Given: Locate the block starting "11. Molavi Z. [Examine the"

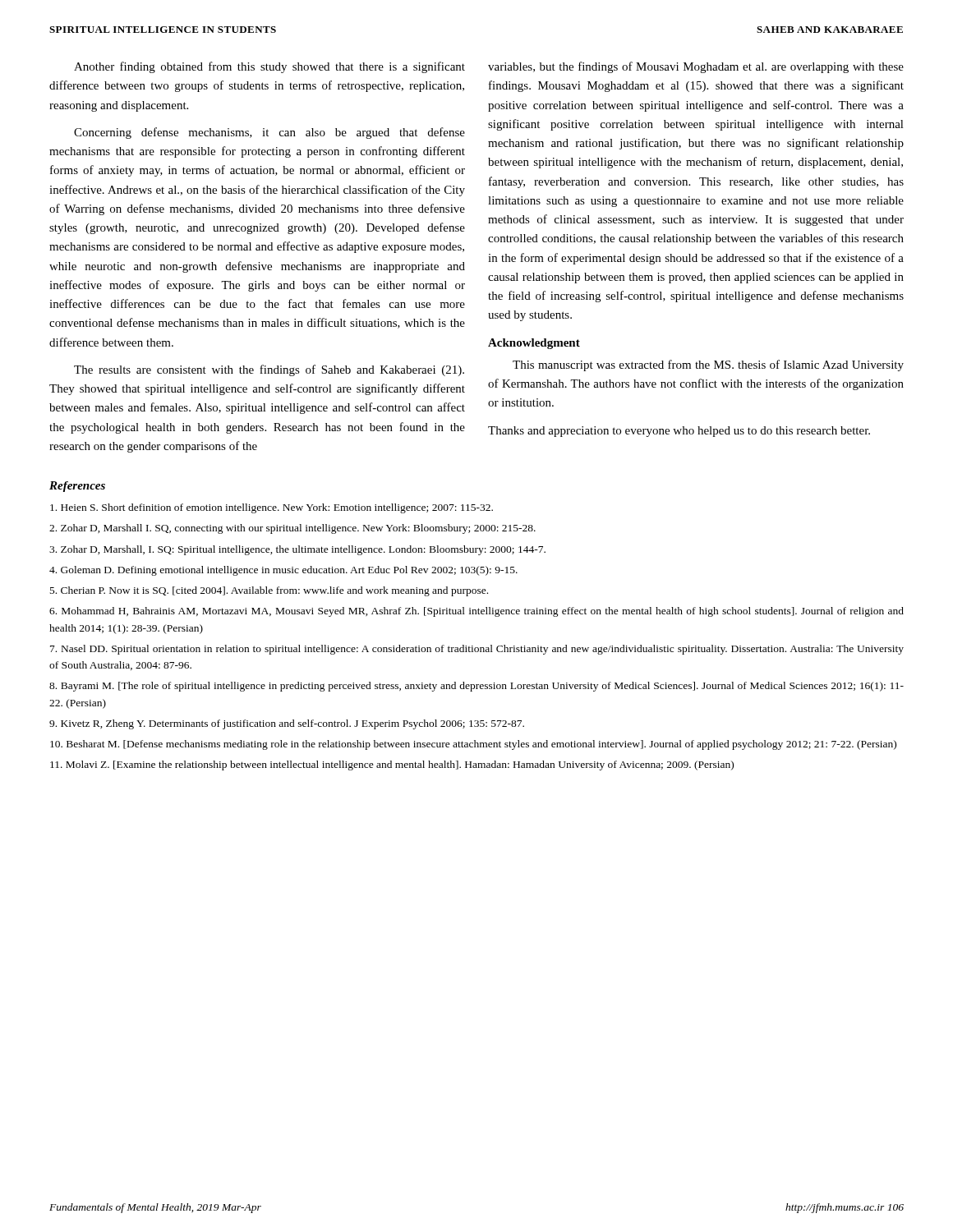Looking at the screenshot, I should coord(392,764).
